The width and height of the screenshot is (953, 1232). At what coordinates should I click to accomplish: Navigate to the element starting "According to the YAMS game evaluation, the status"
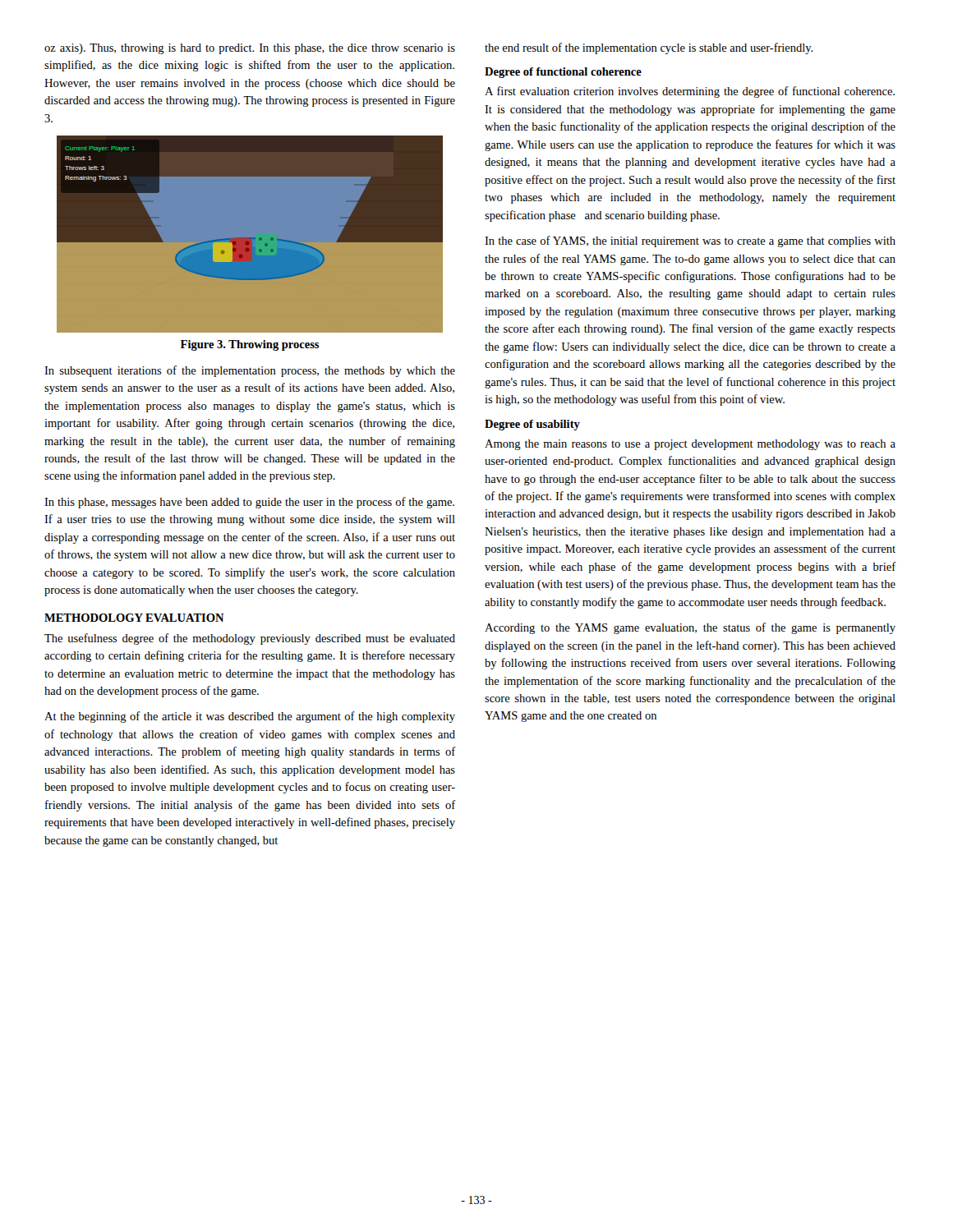coord(690,672)
